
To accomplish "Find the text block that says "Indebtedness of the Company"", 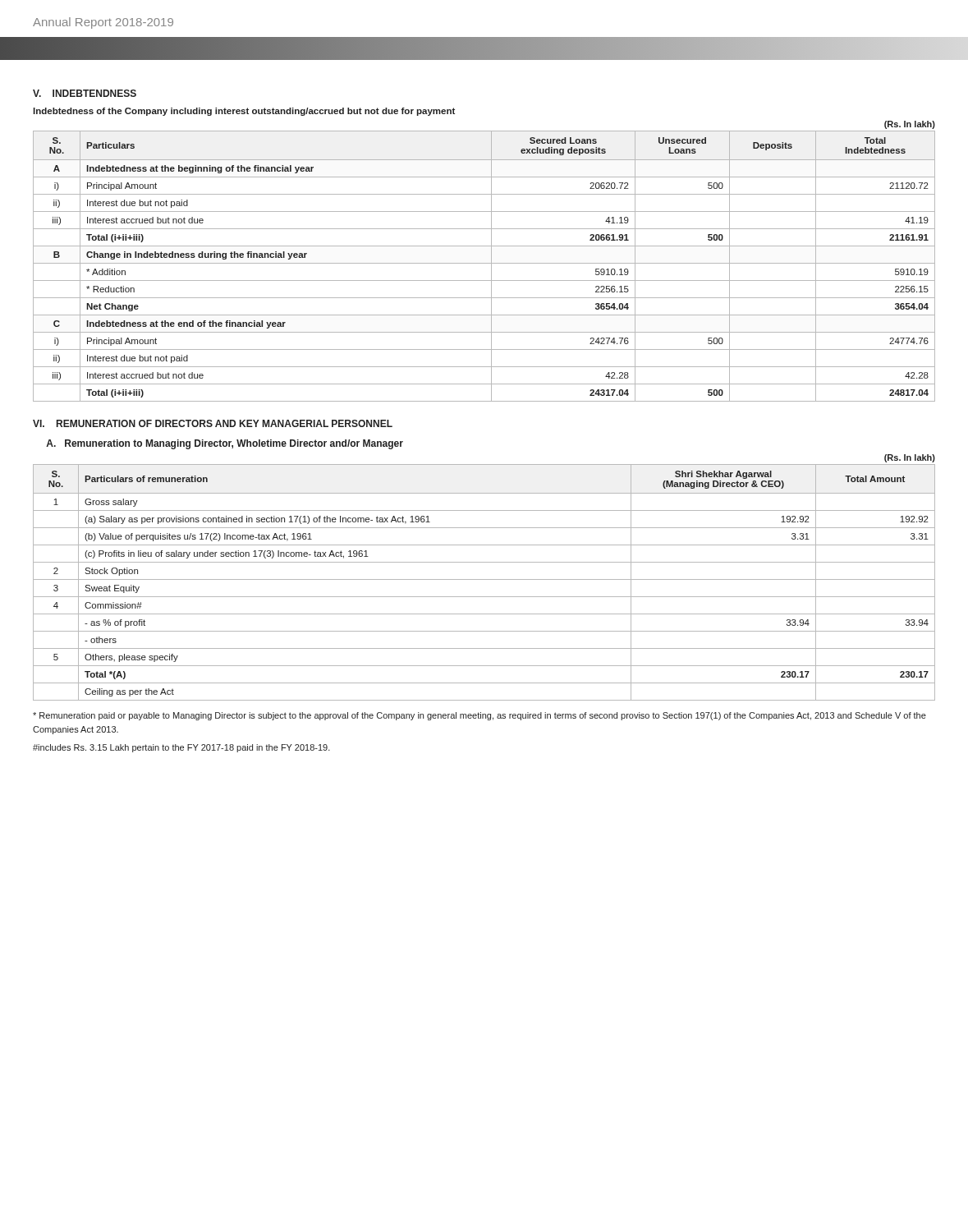I will click(244, 111).
